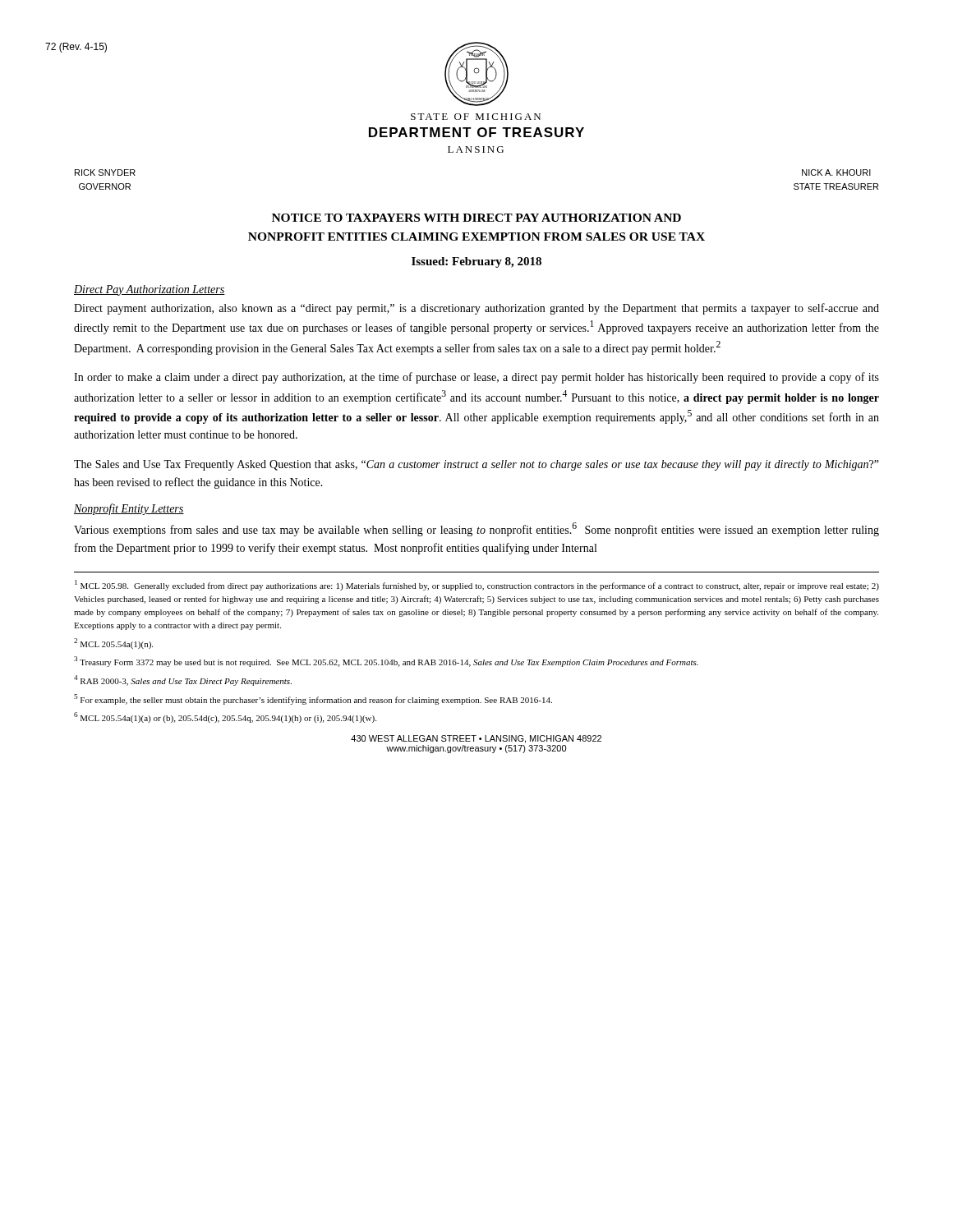Click the section header that begins "Direct Pay Authorization"
The image size is (953, 1232).
149,289
